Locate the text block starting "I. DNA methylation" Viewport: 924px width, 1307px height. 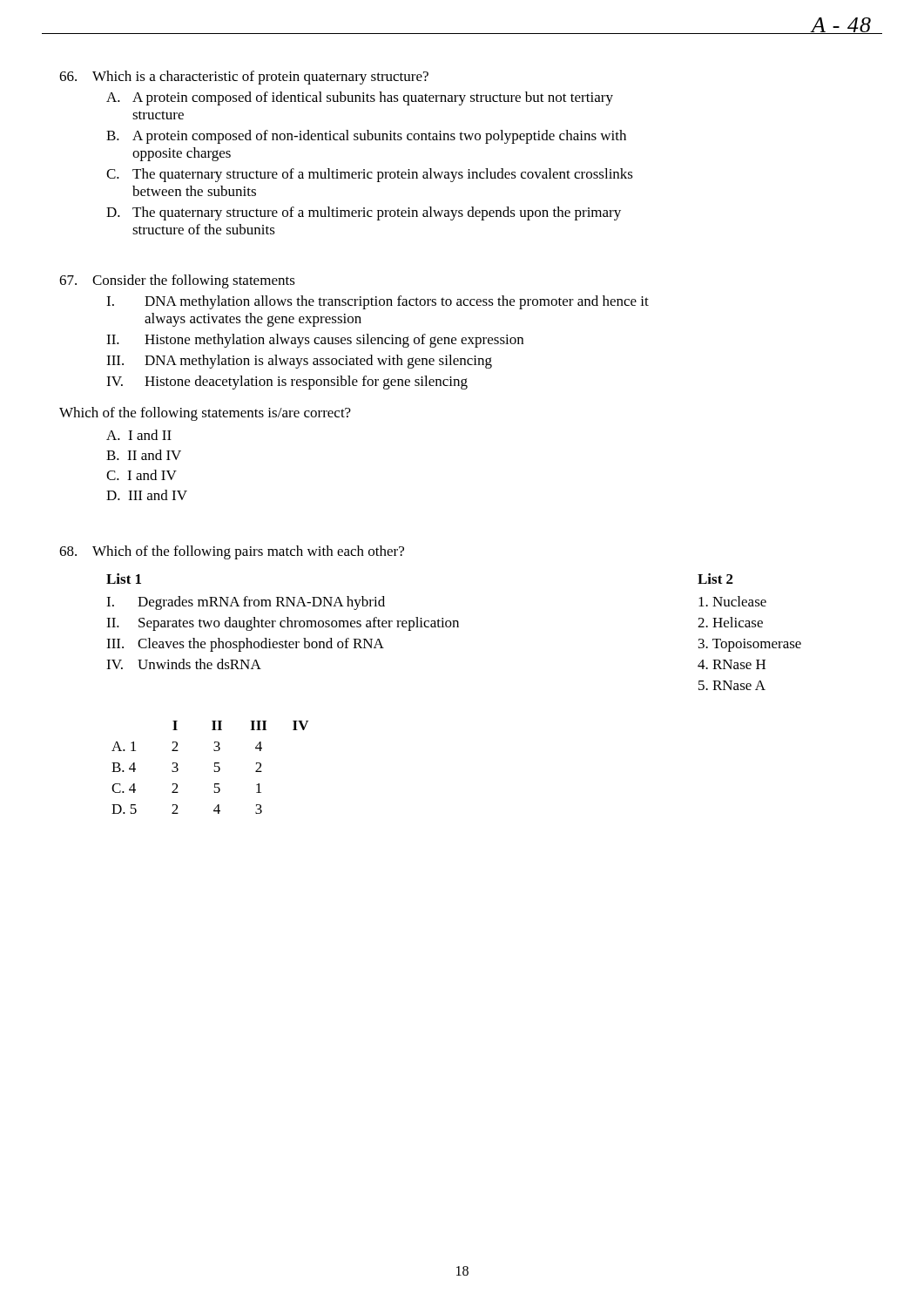(489, 310)
